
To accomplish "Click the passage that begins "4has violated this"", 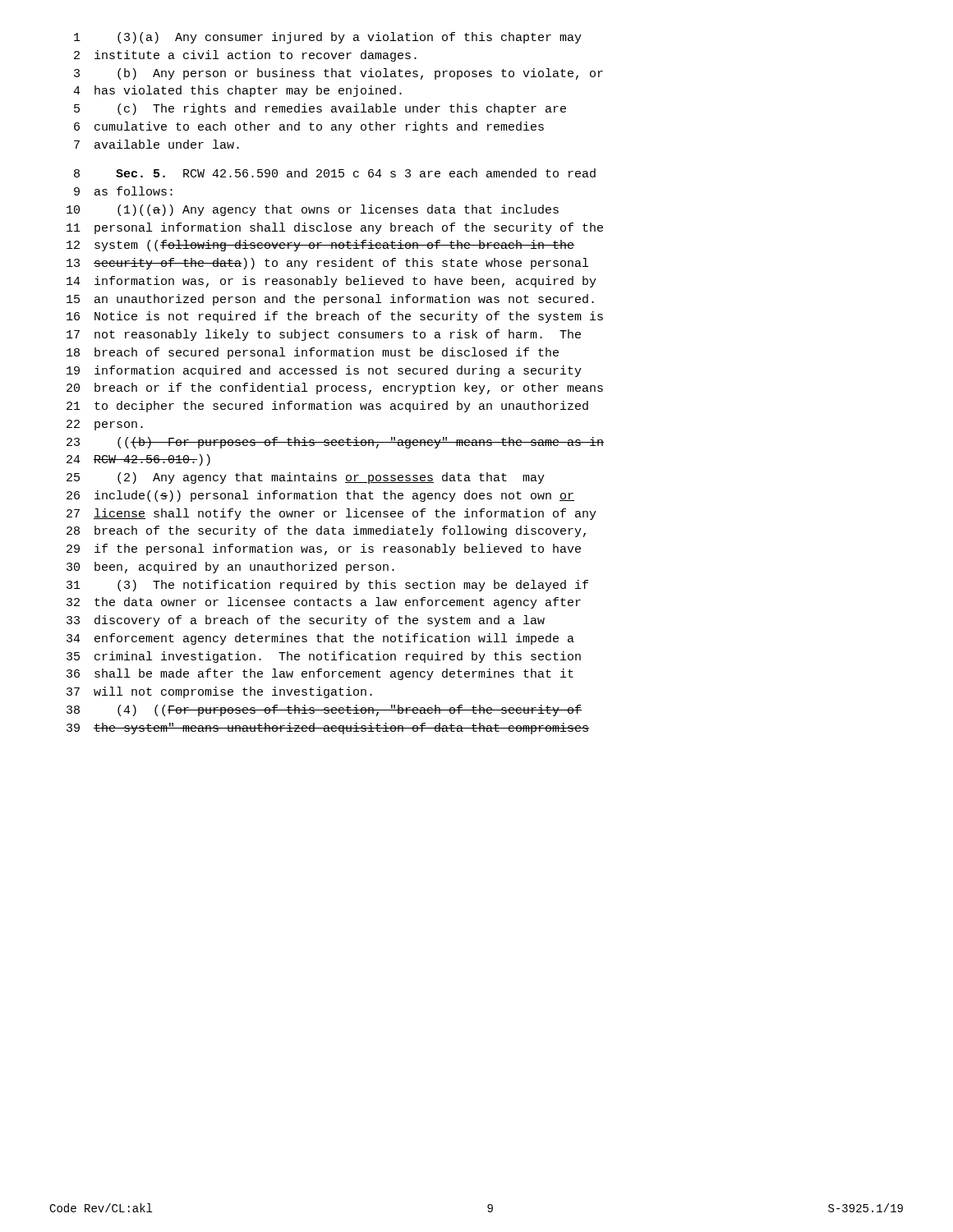I will click(x=237, y=91).
